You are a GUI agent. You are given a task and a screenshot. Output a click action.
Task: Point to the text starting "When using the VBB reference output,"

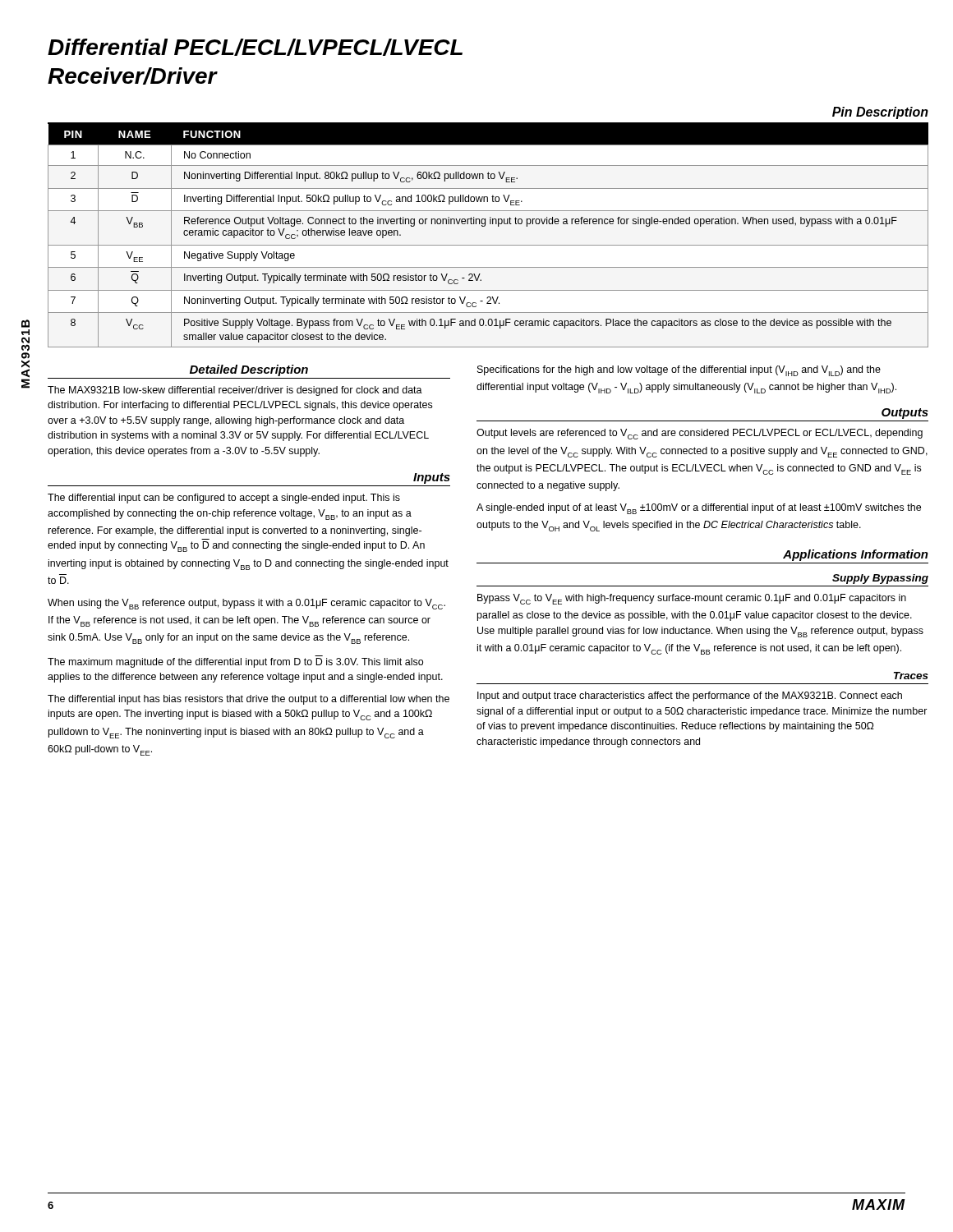tap(247, 621)
